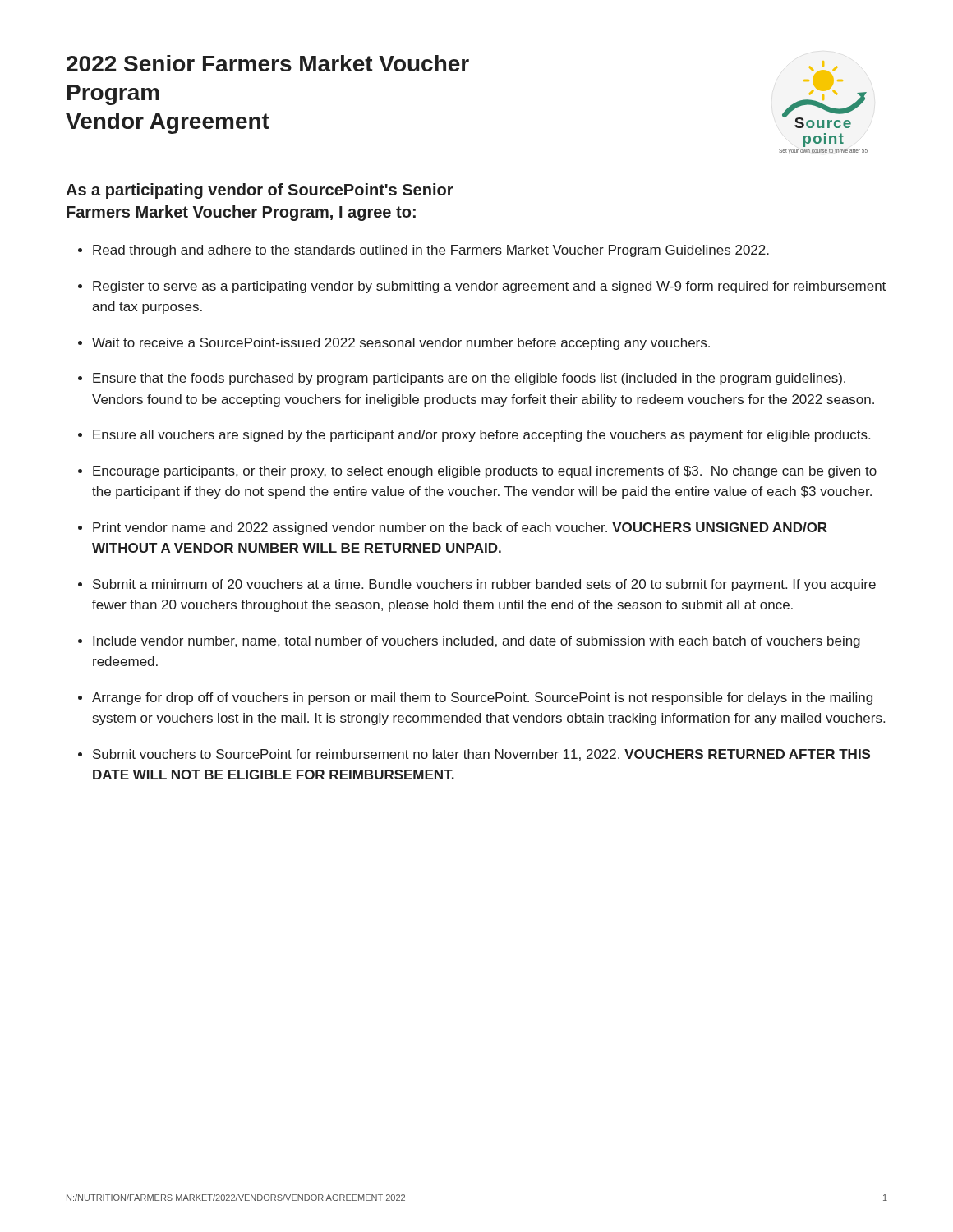This screenshot has height=1232, width=953.
Task: Navigate to the passage starting "Print vendor name"
Action: tap(460, 538)
